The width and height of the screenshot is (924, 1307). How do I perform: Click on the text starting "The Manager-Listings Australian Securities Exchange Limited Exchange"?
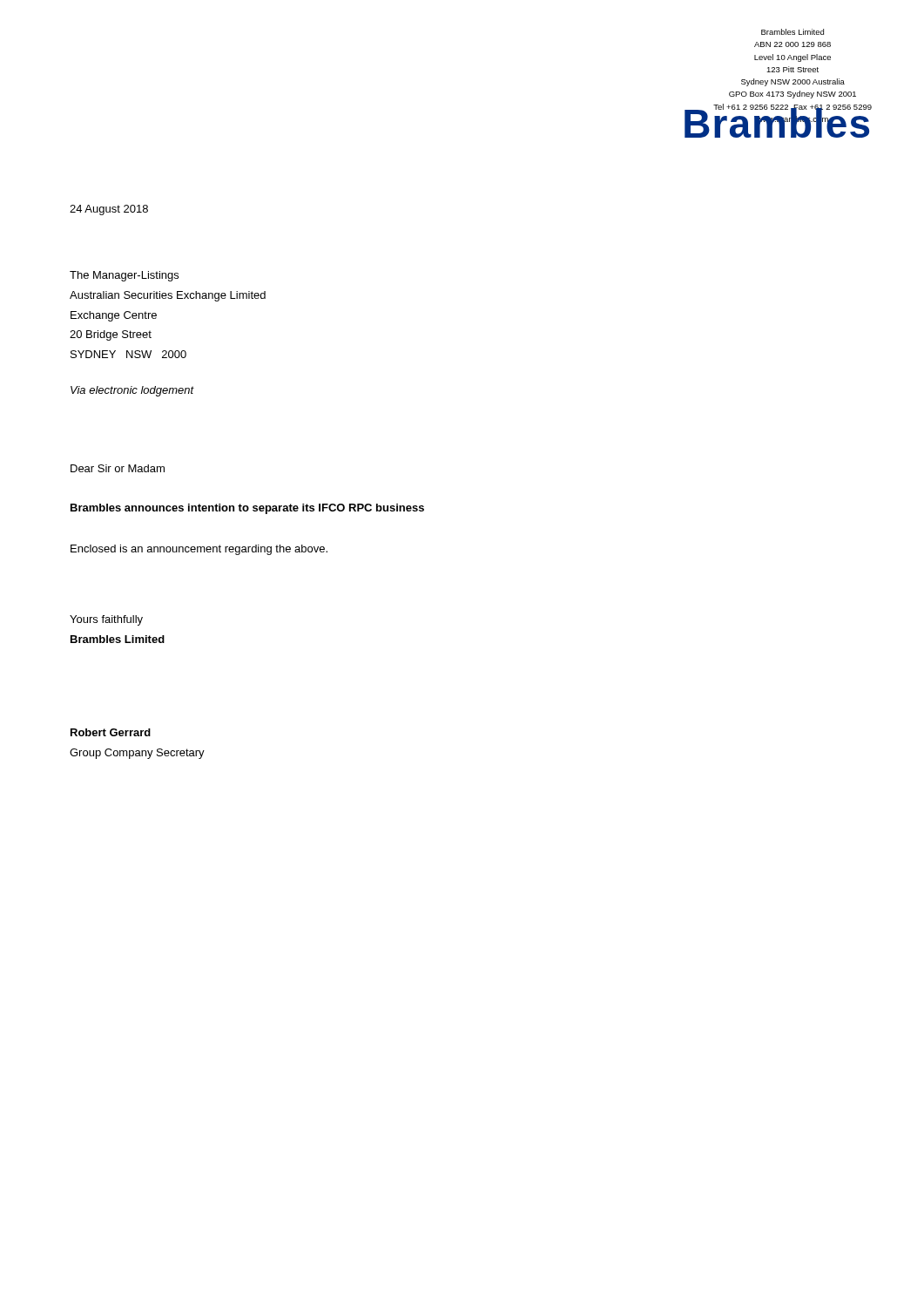click(x=124, y=276)
